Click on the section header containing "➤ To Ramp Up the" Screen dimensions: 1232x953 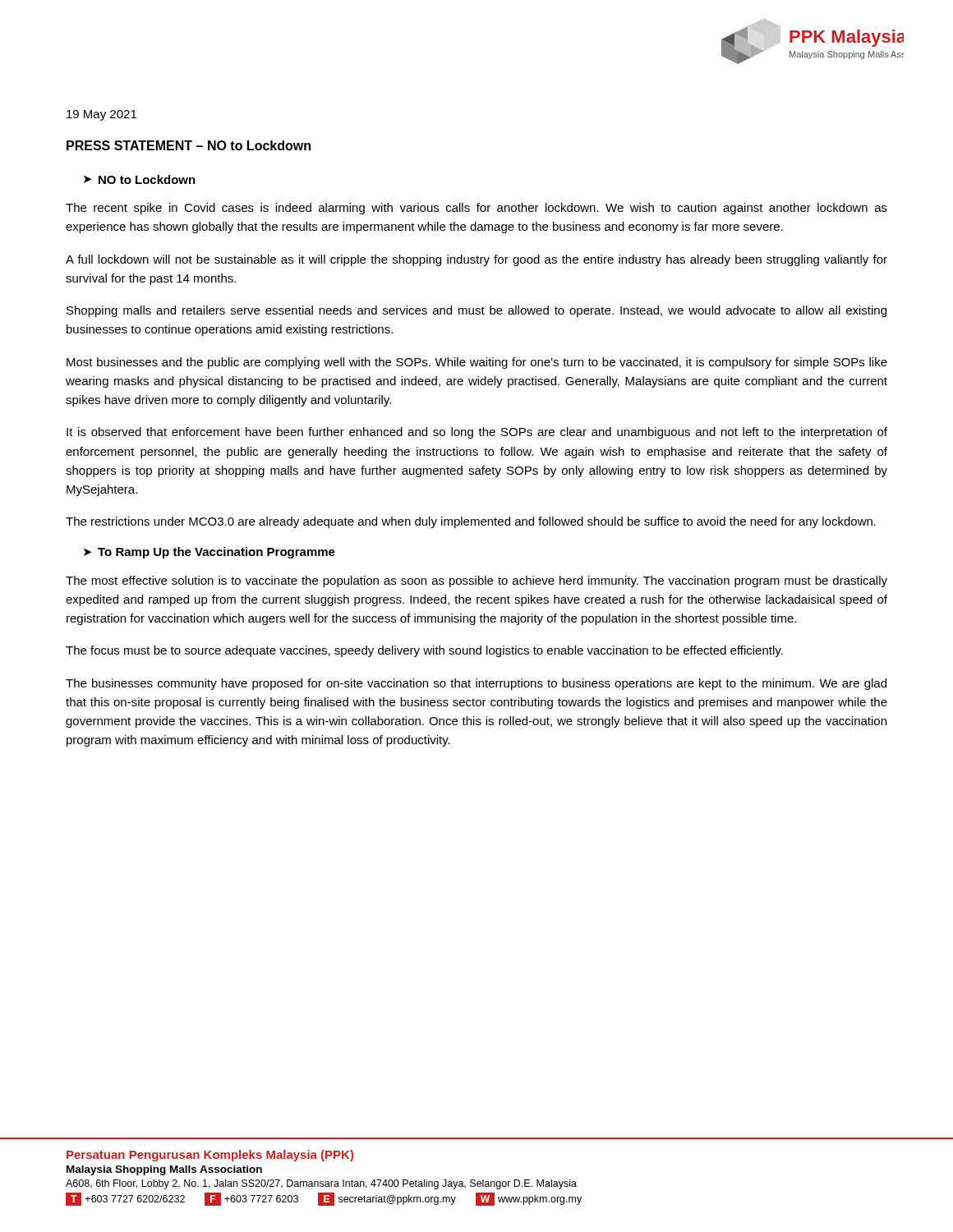point(209,552)
